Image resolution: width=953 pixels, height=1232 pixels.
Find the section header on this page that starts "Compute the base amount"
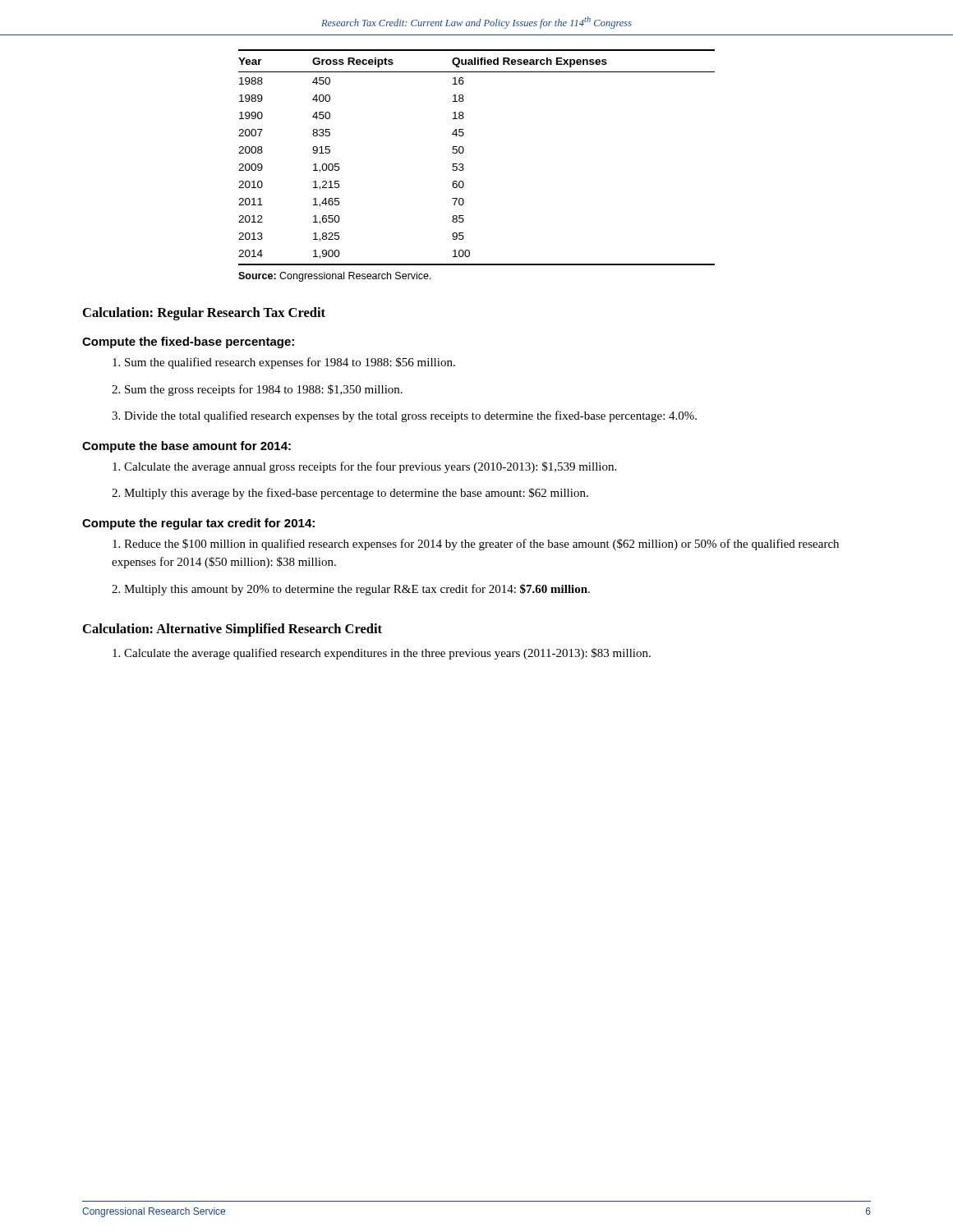187,445
